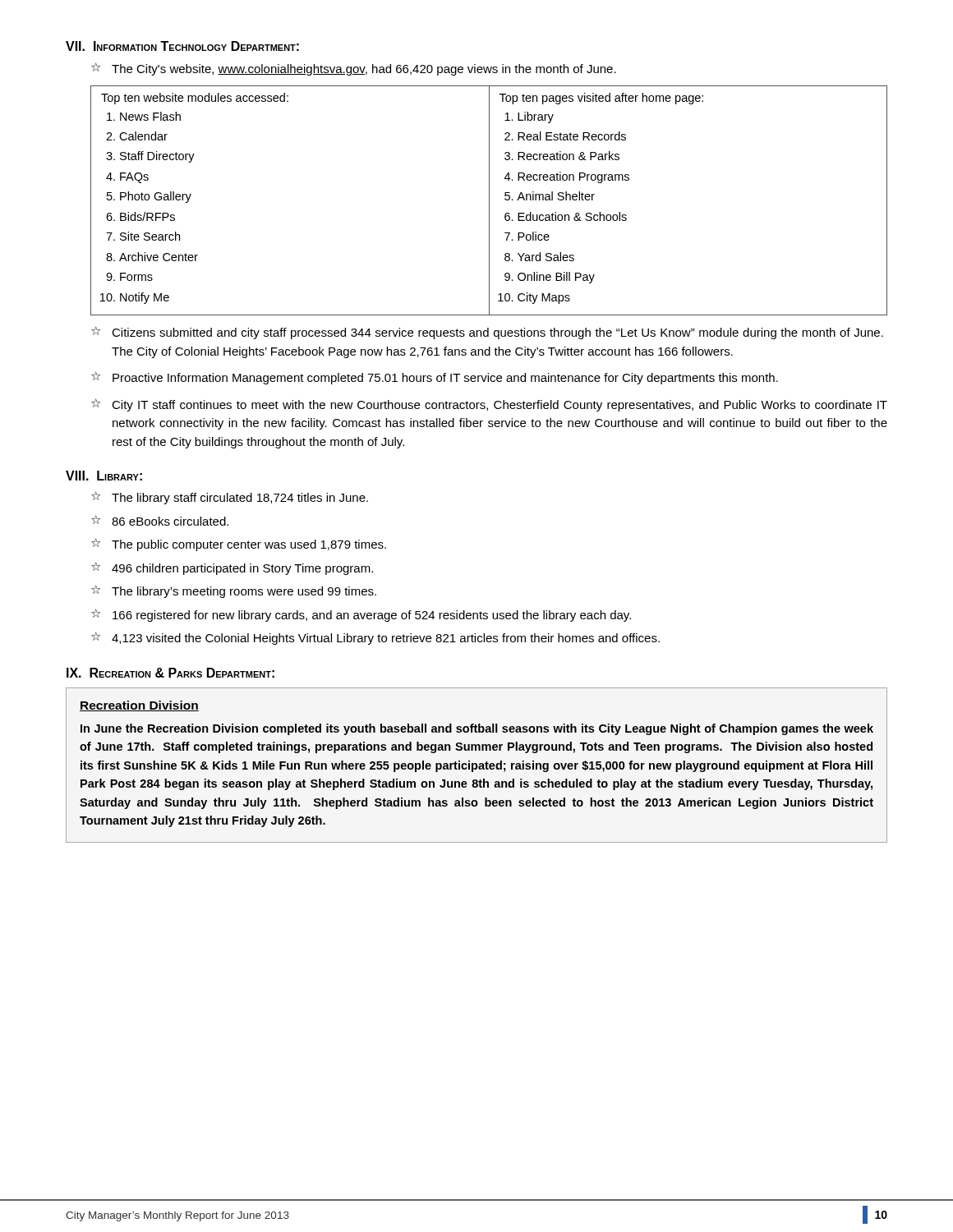Select the list item containing "☆ The City's website,"
The height and width of the screenshot is (1232, 953).
click(489, 69)
